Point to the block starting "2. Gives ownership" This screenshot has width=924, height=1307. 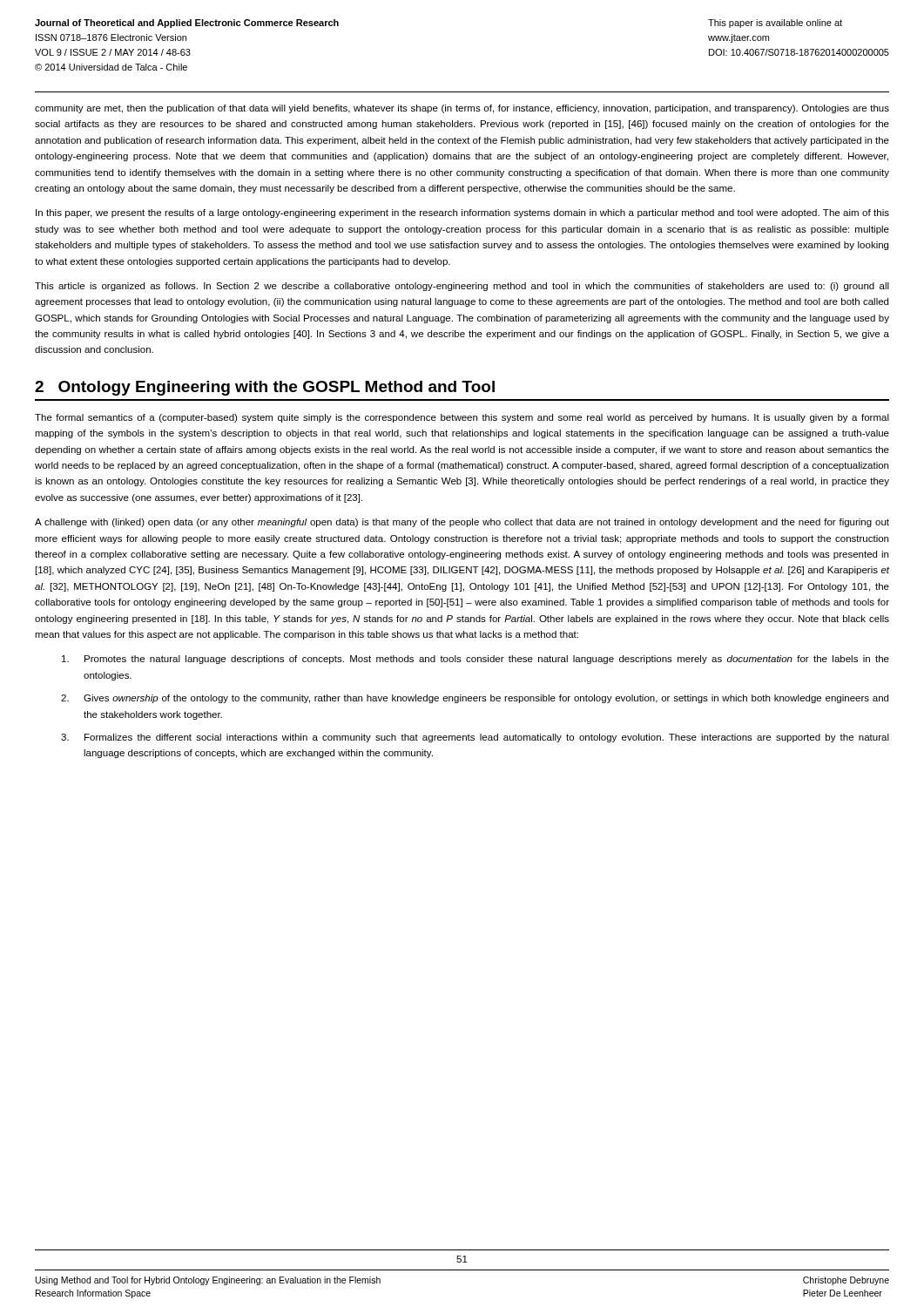475,706
